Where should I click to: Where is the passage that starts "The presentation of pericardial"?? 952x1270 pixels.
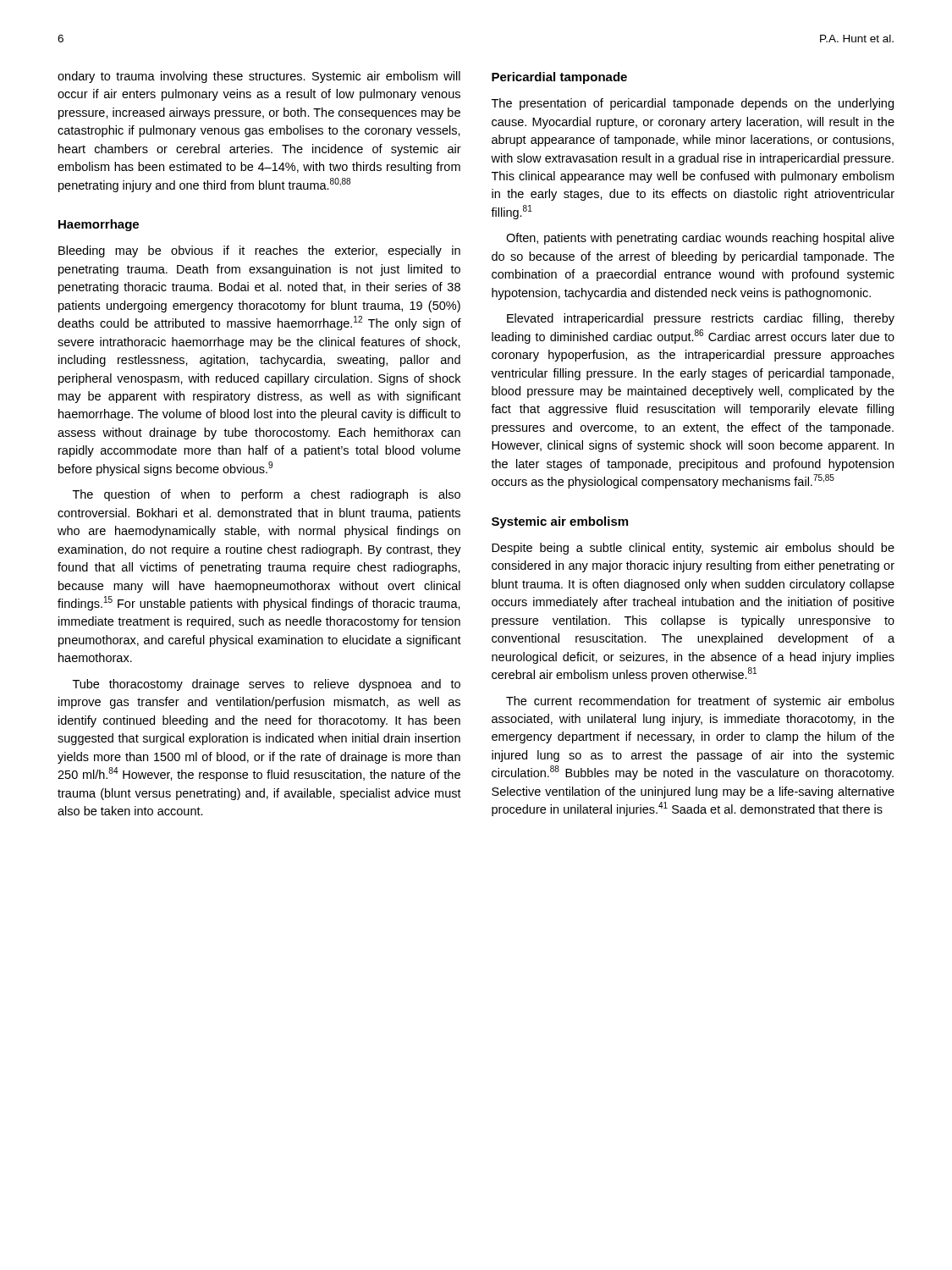693,159
